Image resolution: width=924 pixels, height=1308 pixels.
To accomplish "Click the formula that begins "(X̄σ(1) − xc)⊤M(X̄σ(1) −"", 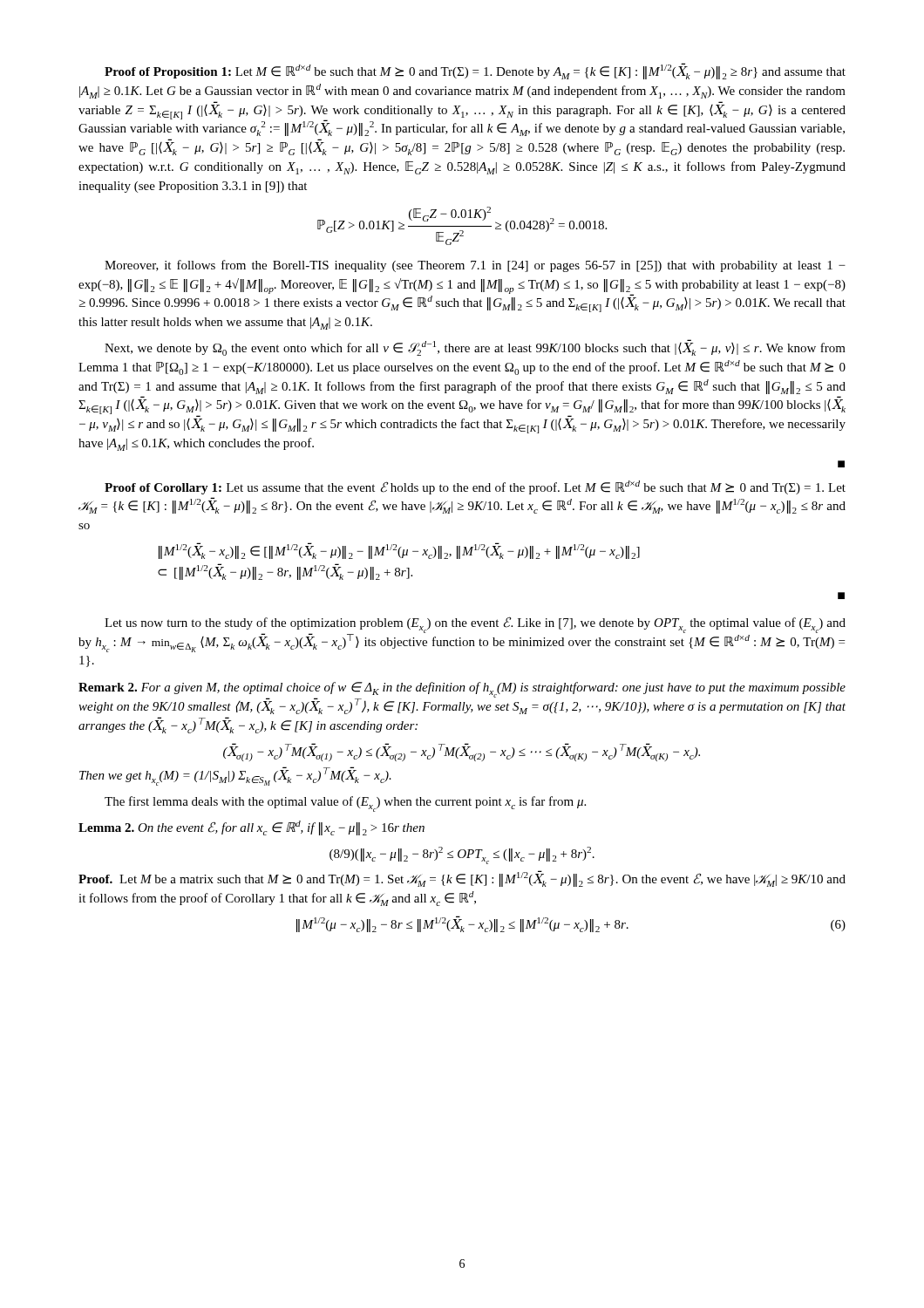I will (x=462, y=752).
